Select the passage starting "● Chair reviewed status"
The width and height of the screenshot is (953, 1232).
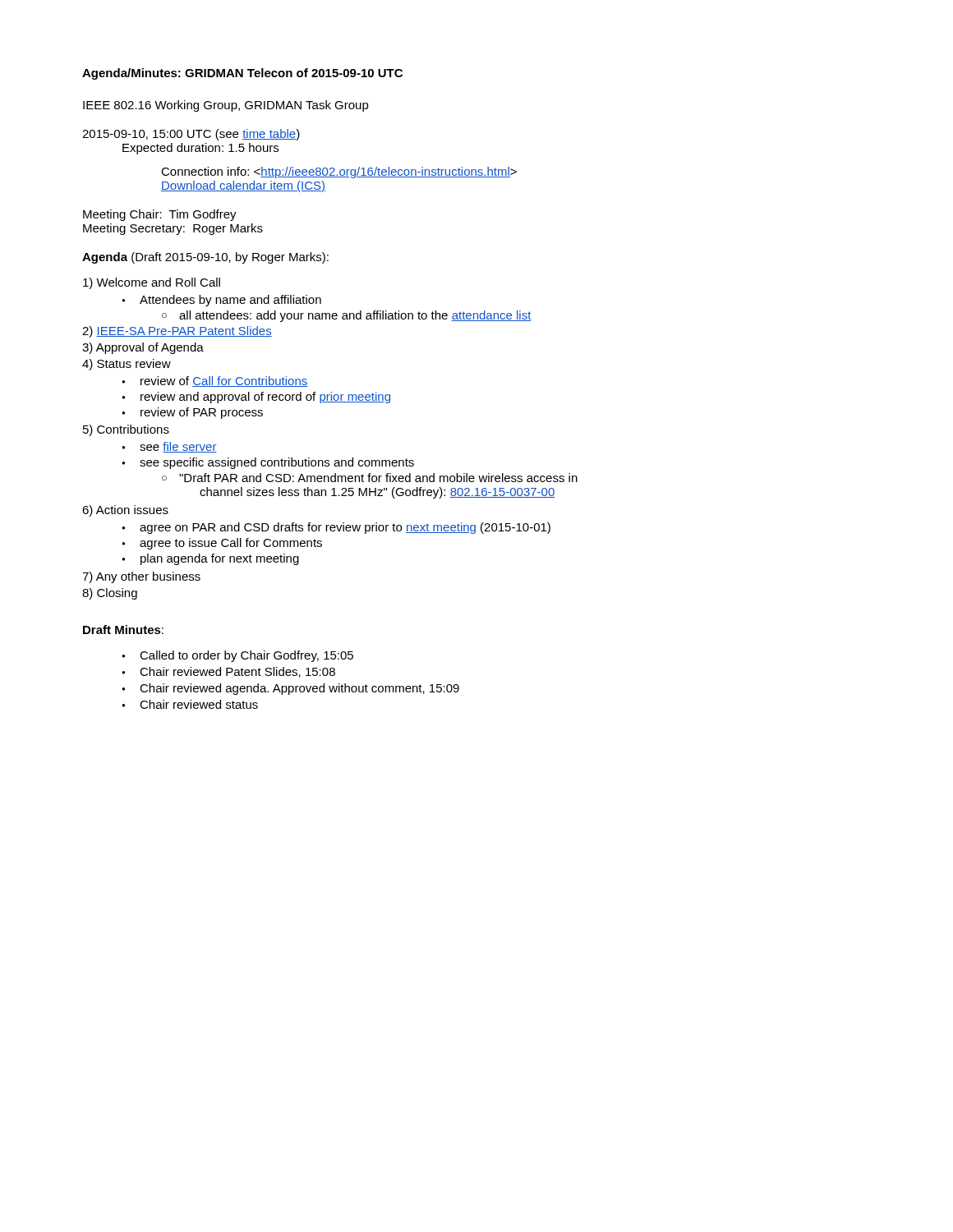[190, 704]
